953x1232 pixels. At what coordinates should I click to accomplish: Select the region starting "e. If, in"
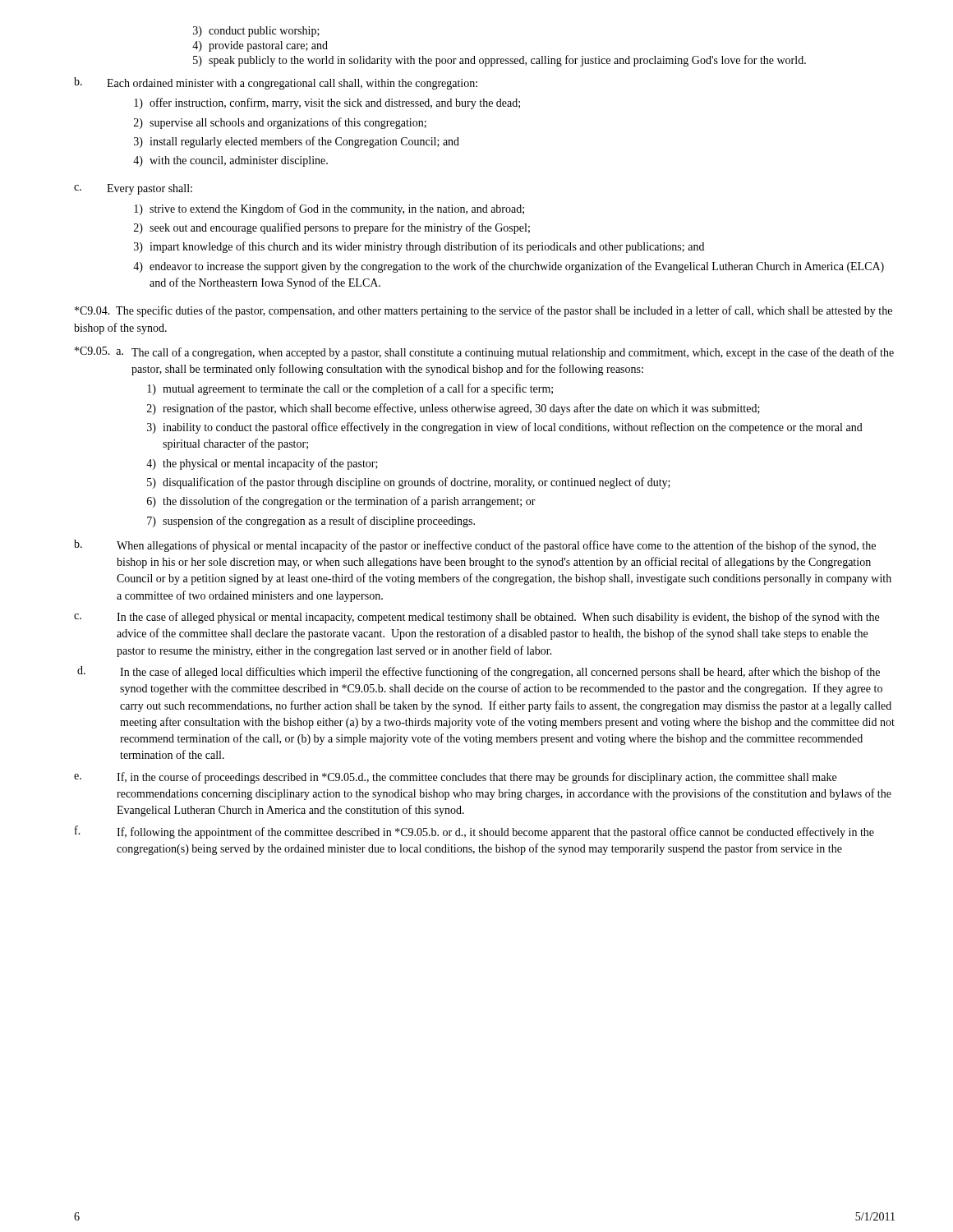click(x=485, y=794)
